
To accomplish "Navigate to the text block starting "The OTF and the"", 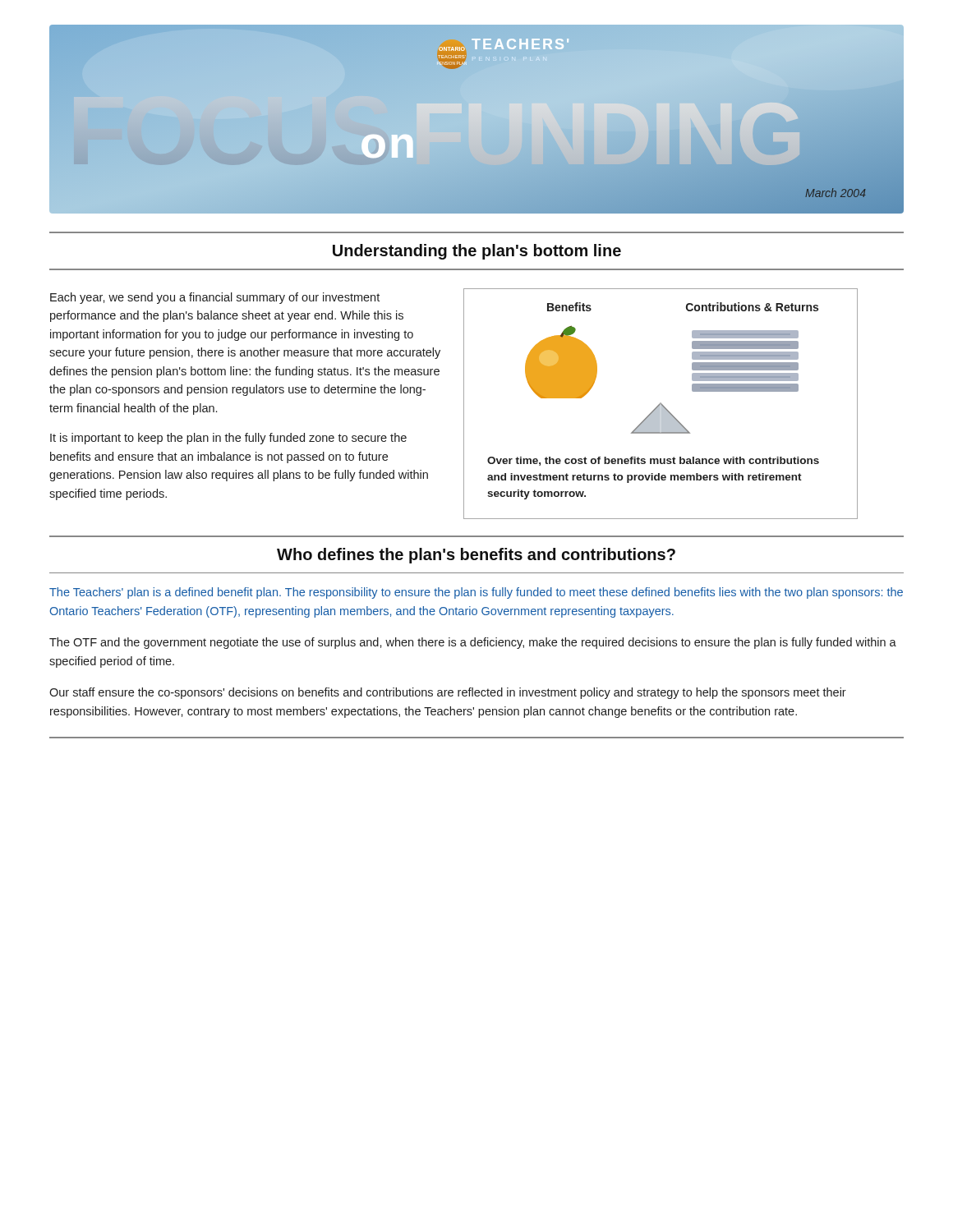I will (473, 652).
